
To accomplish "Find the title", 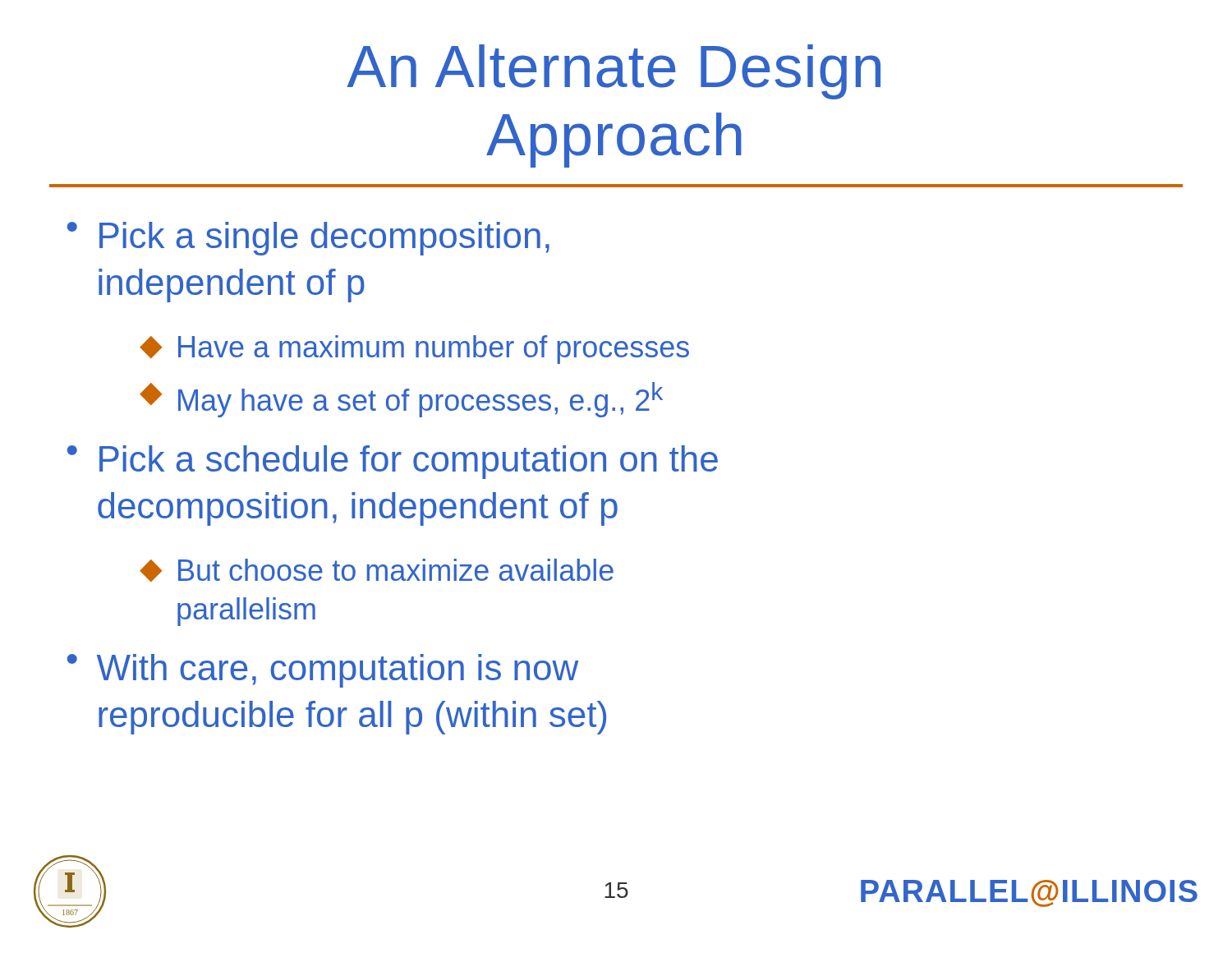I will [616, 101].
